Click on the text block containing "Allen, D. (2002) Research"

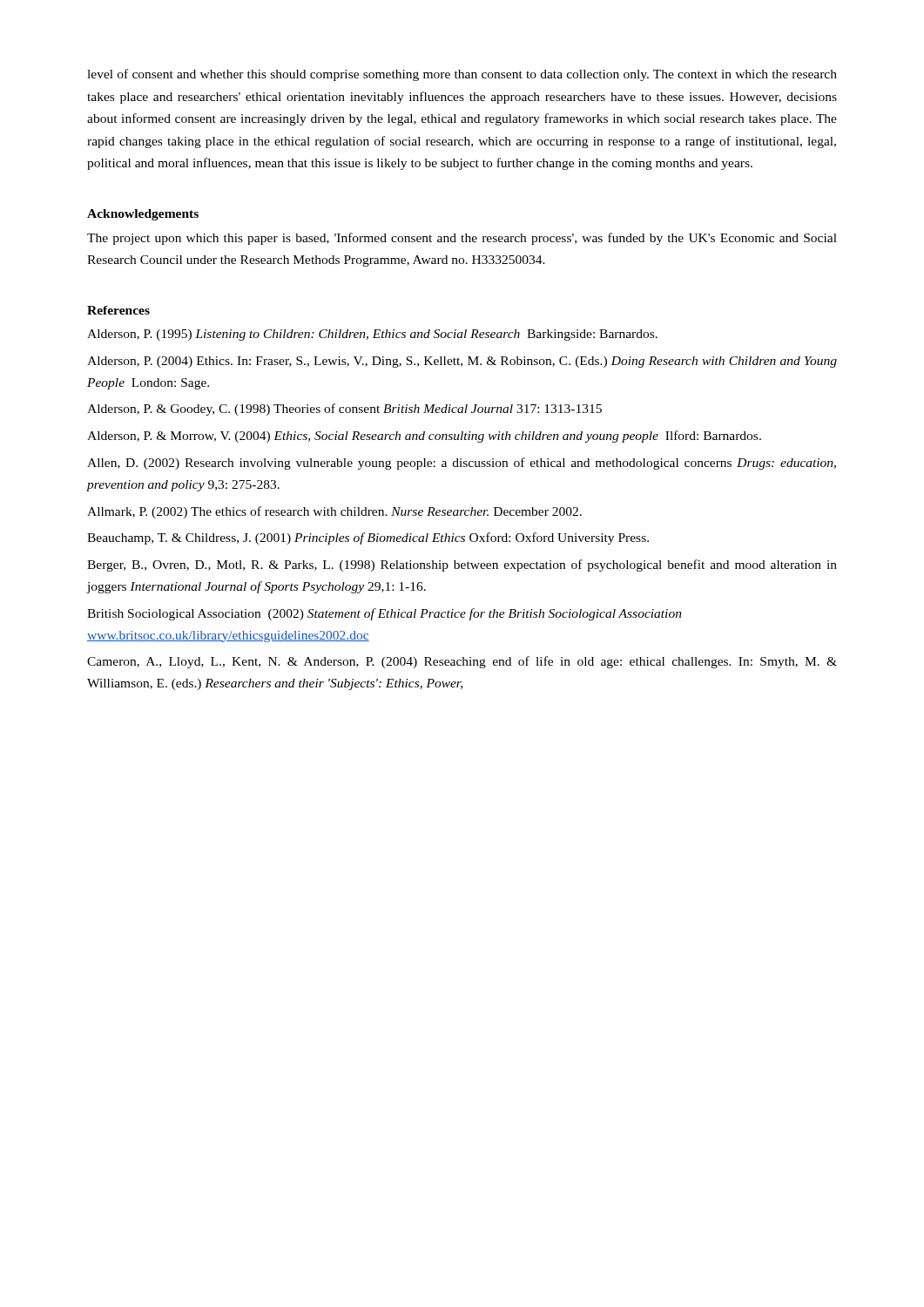462,473
